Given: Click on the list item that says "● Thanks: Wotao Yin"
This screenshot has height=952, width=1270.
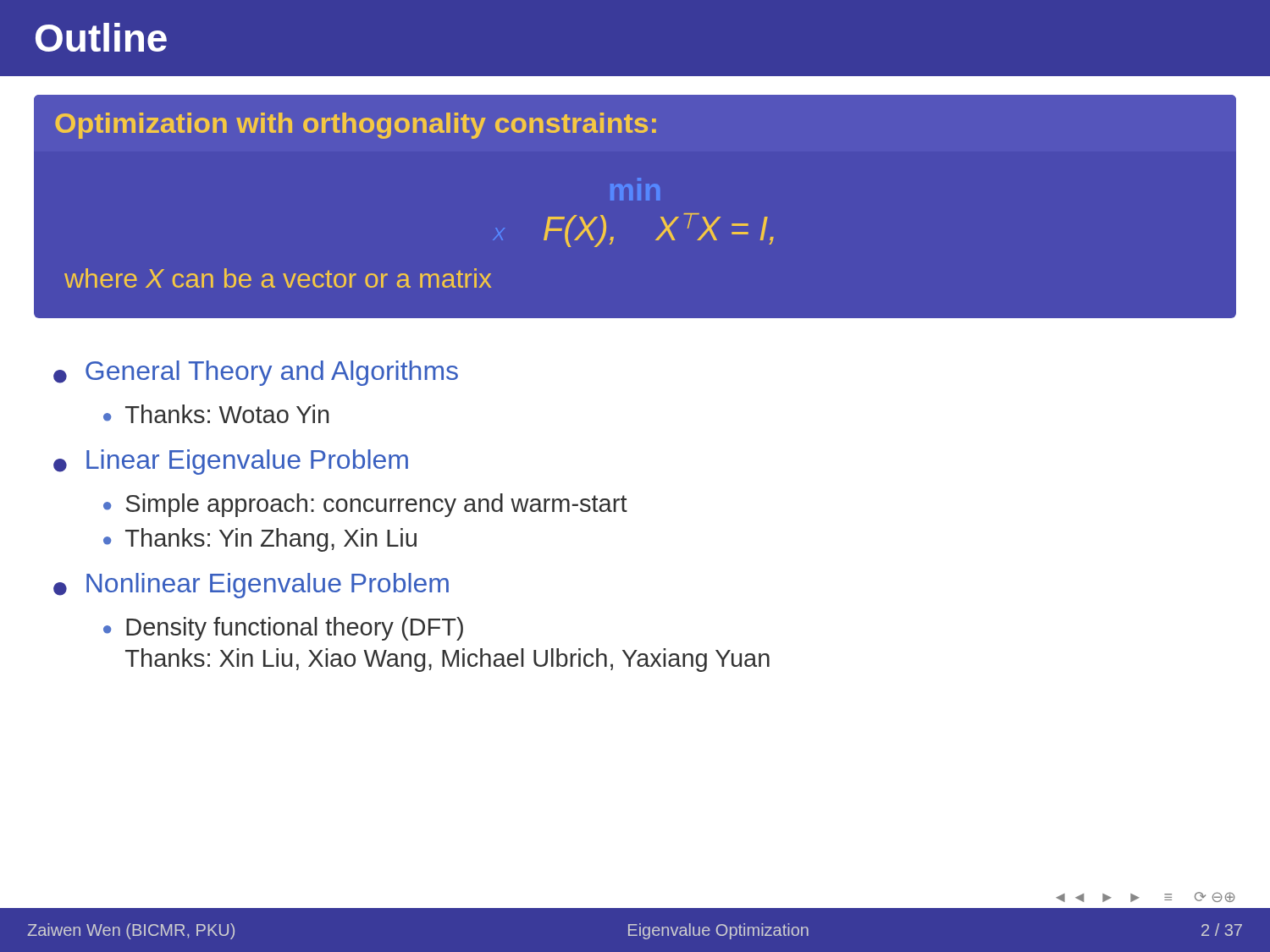Looking at the screenshot, I should point(216,415).
